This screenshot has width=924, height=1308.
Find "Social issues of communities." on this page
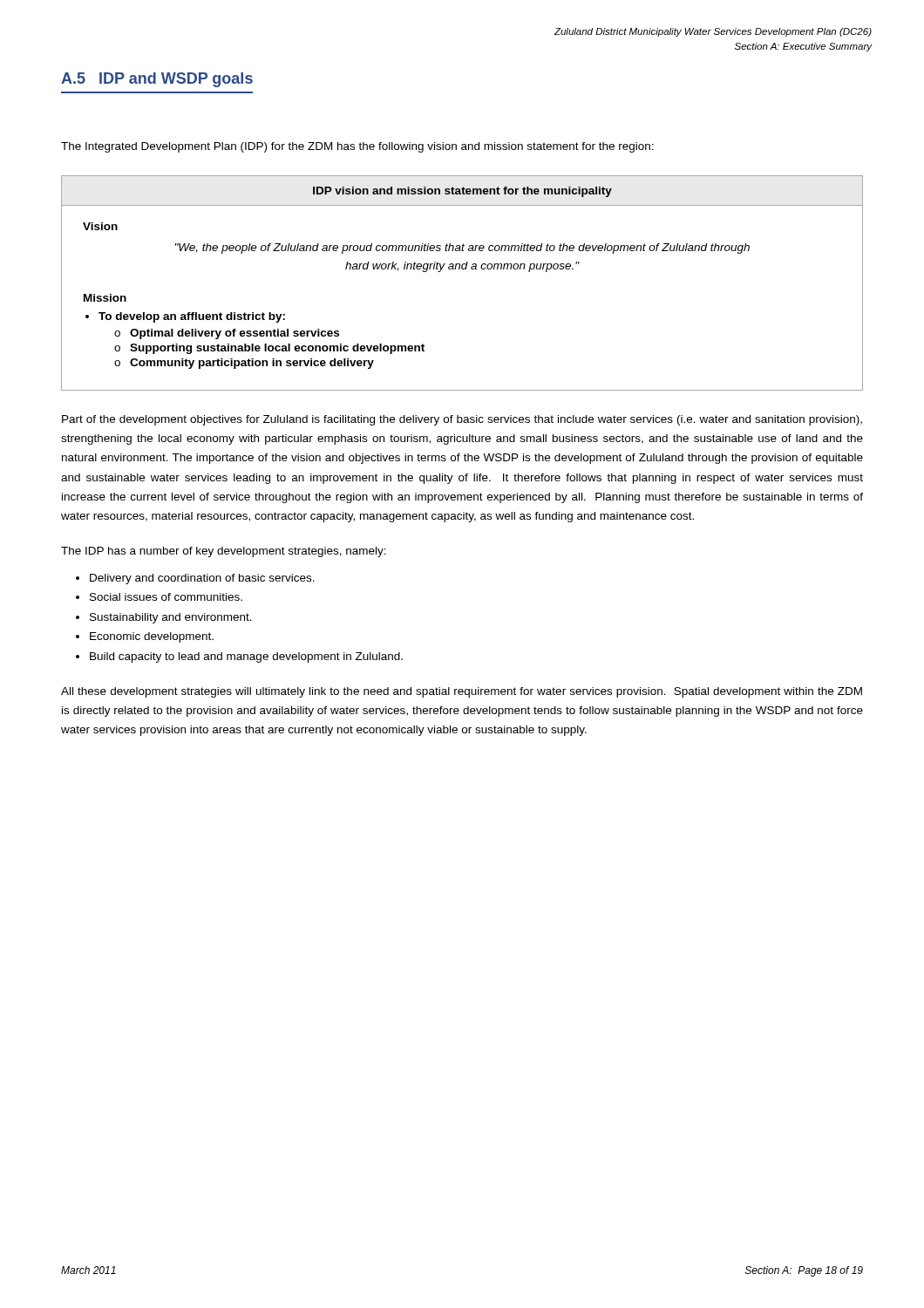[166, 597]
